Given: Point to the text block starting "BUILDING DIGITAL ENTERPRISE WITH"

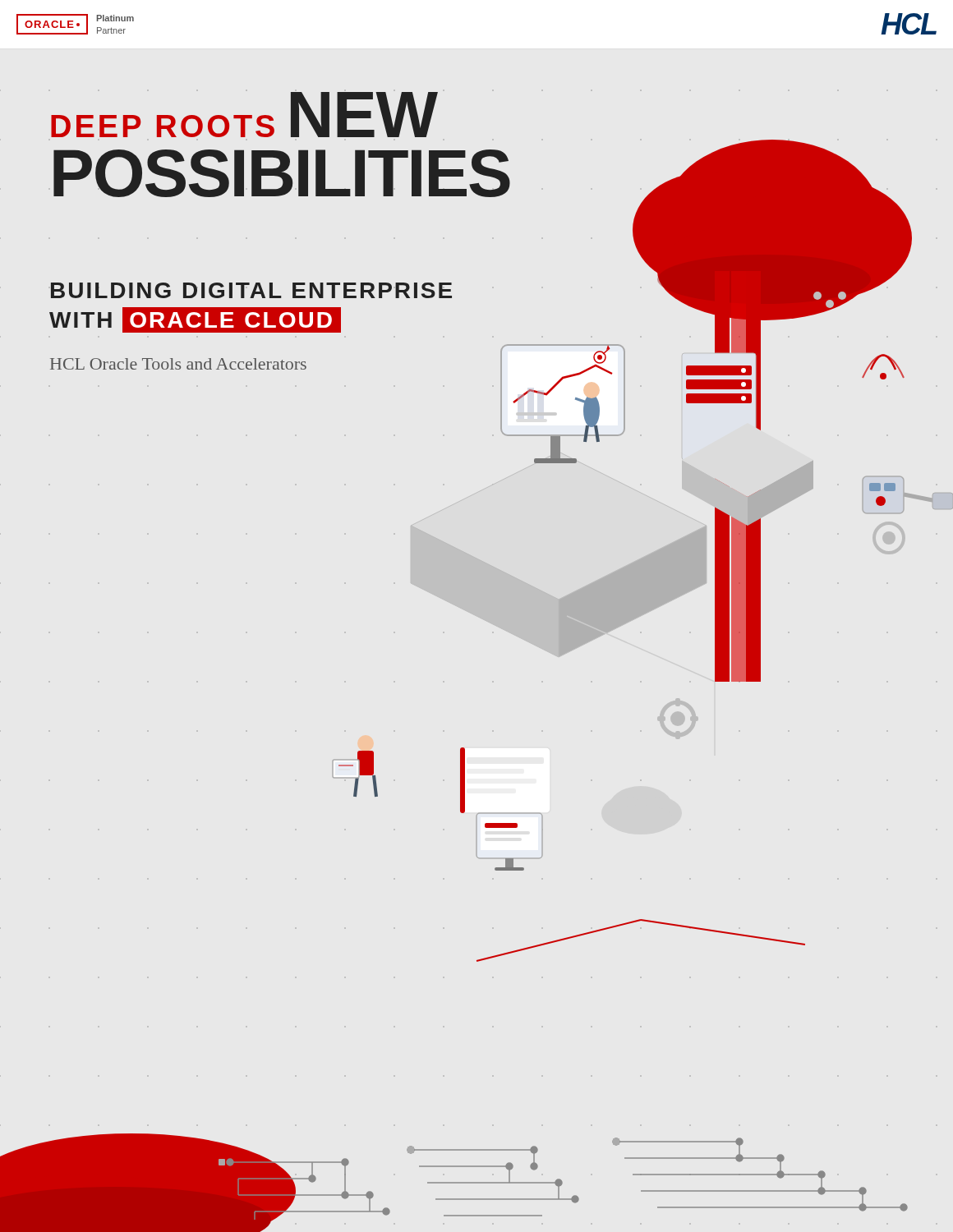Looking at the screenshot, I should (x=252, y=306).
